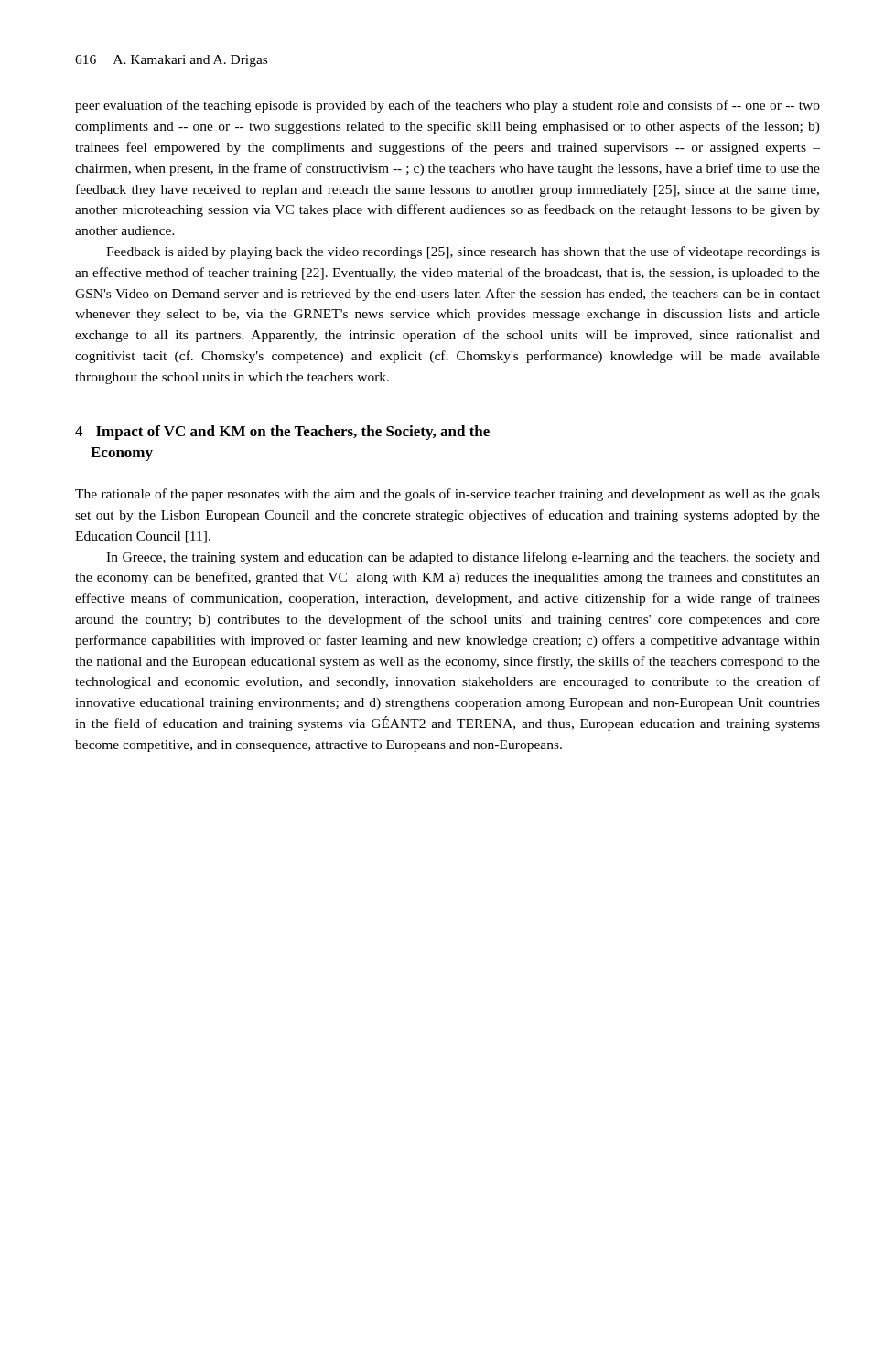Select the text starting "4Impact of VC and KM on the"

[x=282, y=442]
